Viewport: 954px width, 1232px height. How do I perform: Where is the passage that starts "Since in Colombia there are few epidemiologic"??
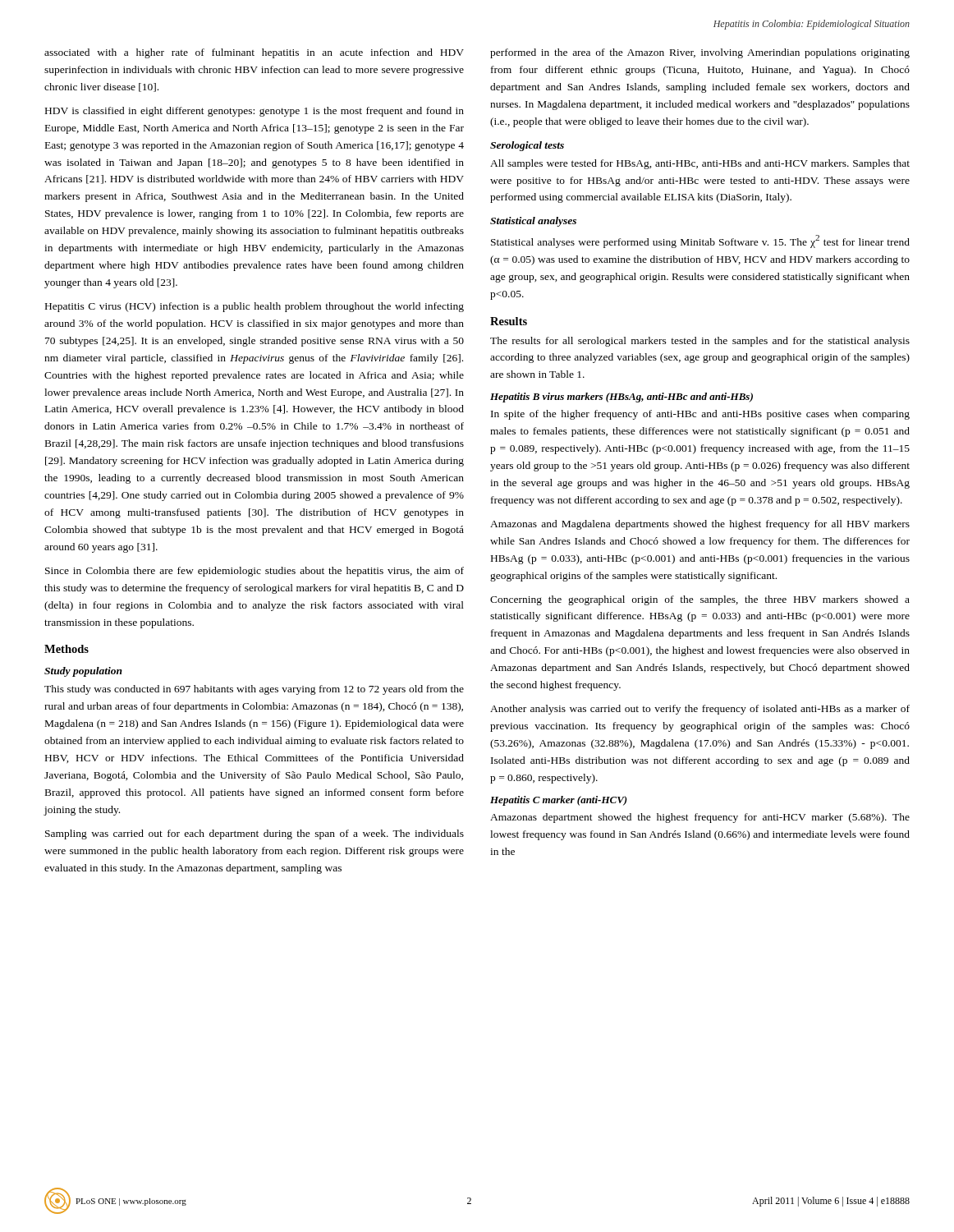click(x=254, y=596)
